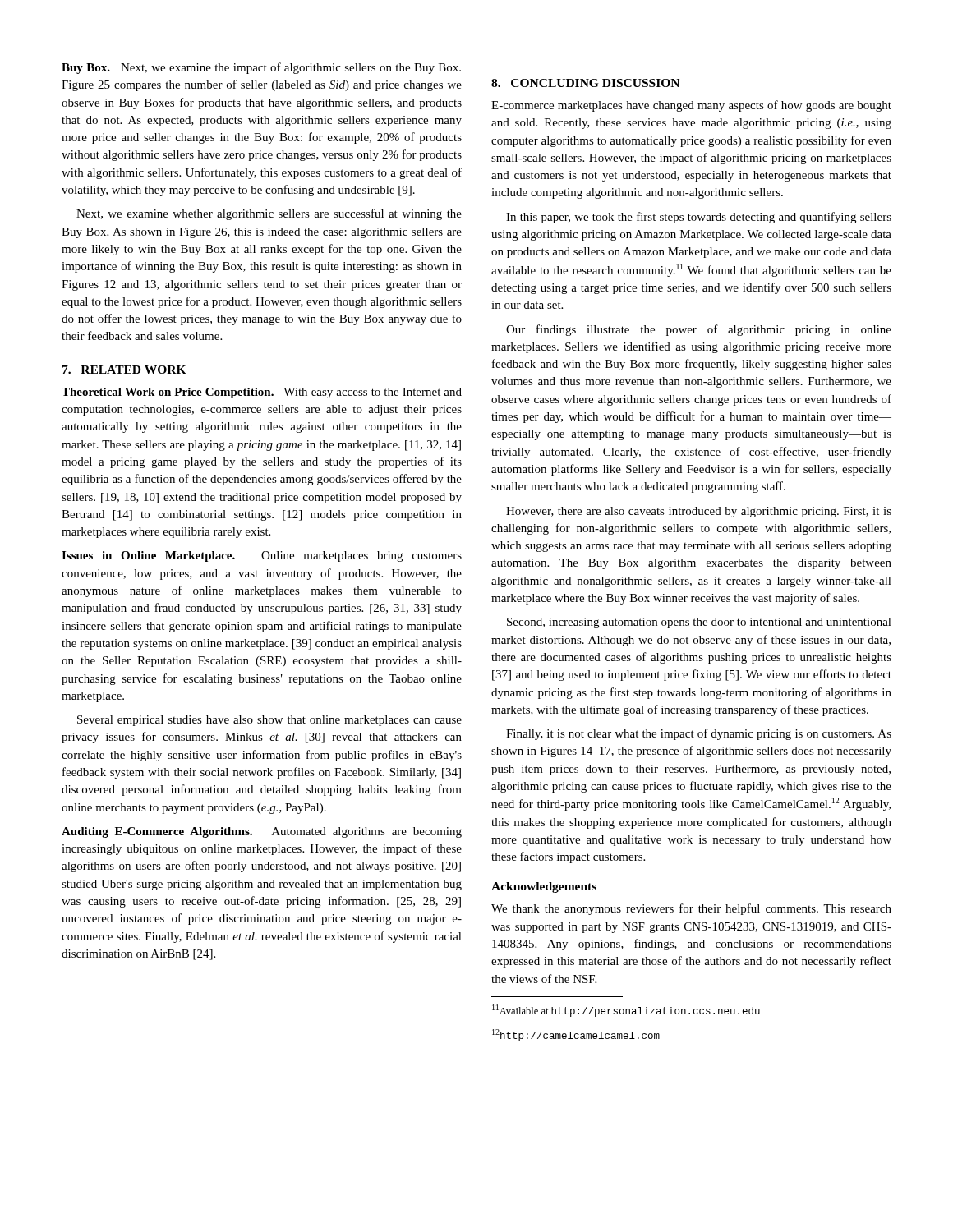Viewport: 953px width, 1232px height.
Task: Select the section header containing "8. CONCLUDING DISCUSSION"
Action: pos(585,83)
